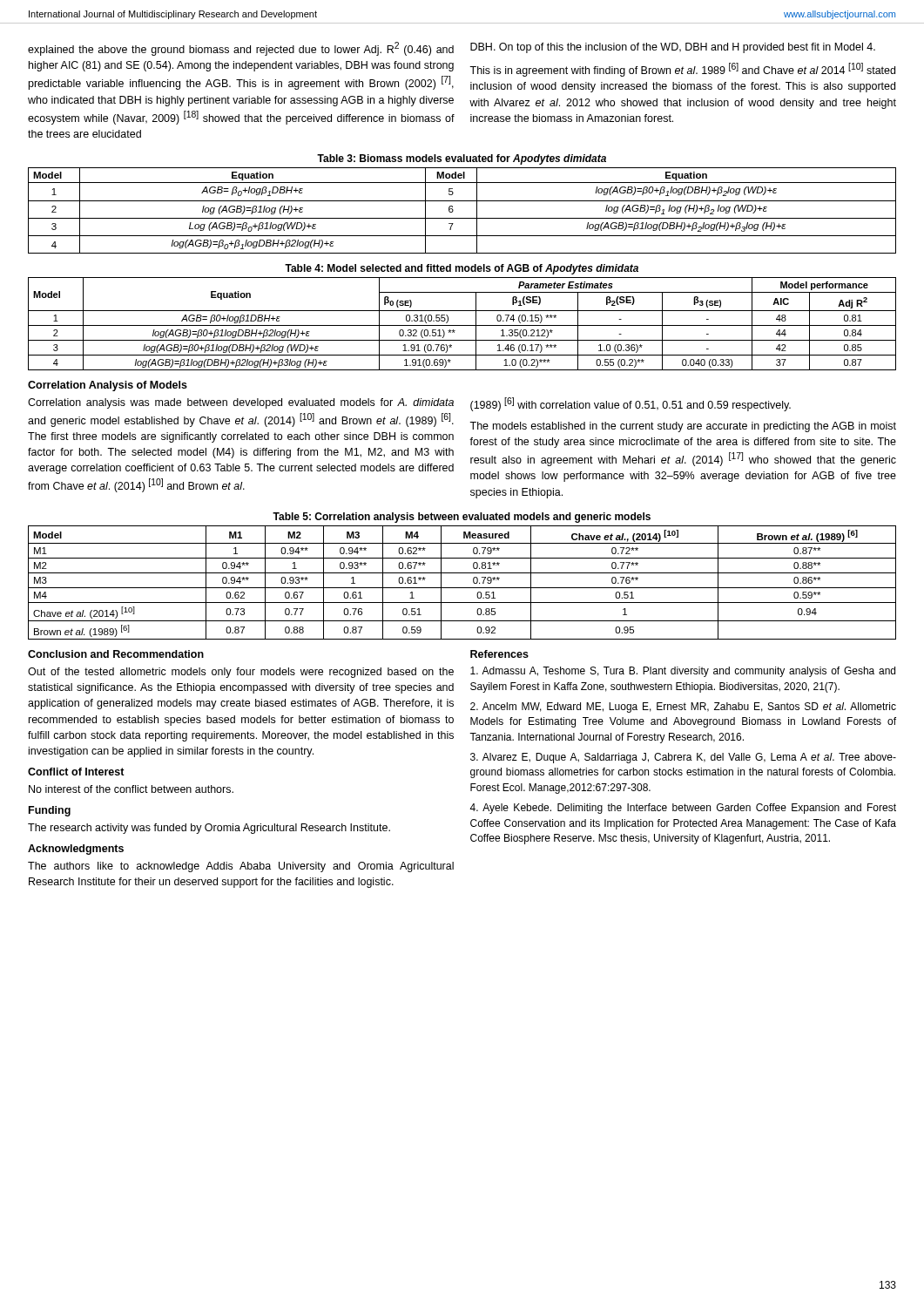Image resolution: width=924 pixels, height=1307 pixels.
Task: Locate the element starting "Correlation Analysis of Models"
Action: tap(108, 385)
